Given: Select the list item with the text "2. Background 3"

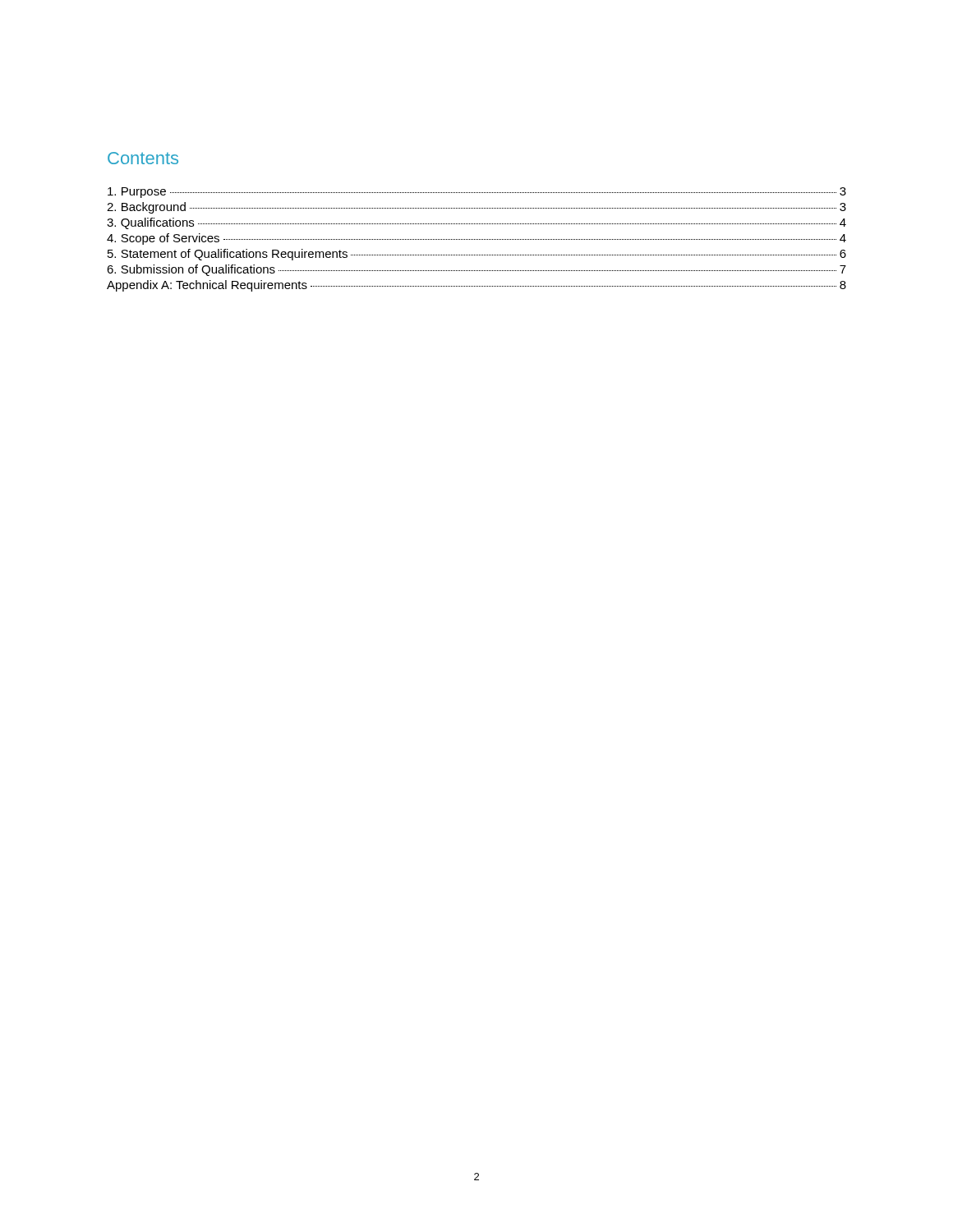Looking at the screenshot, I should 476,207.
